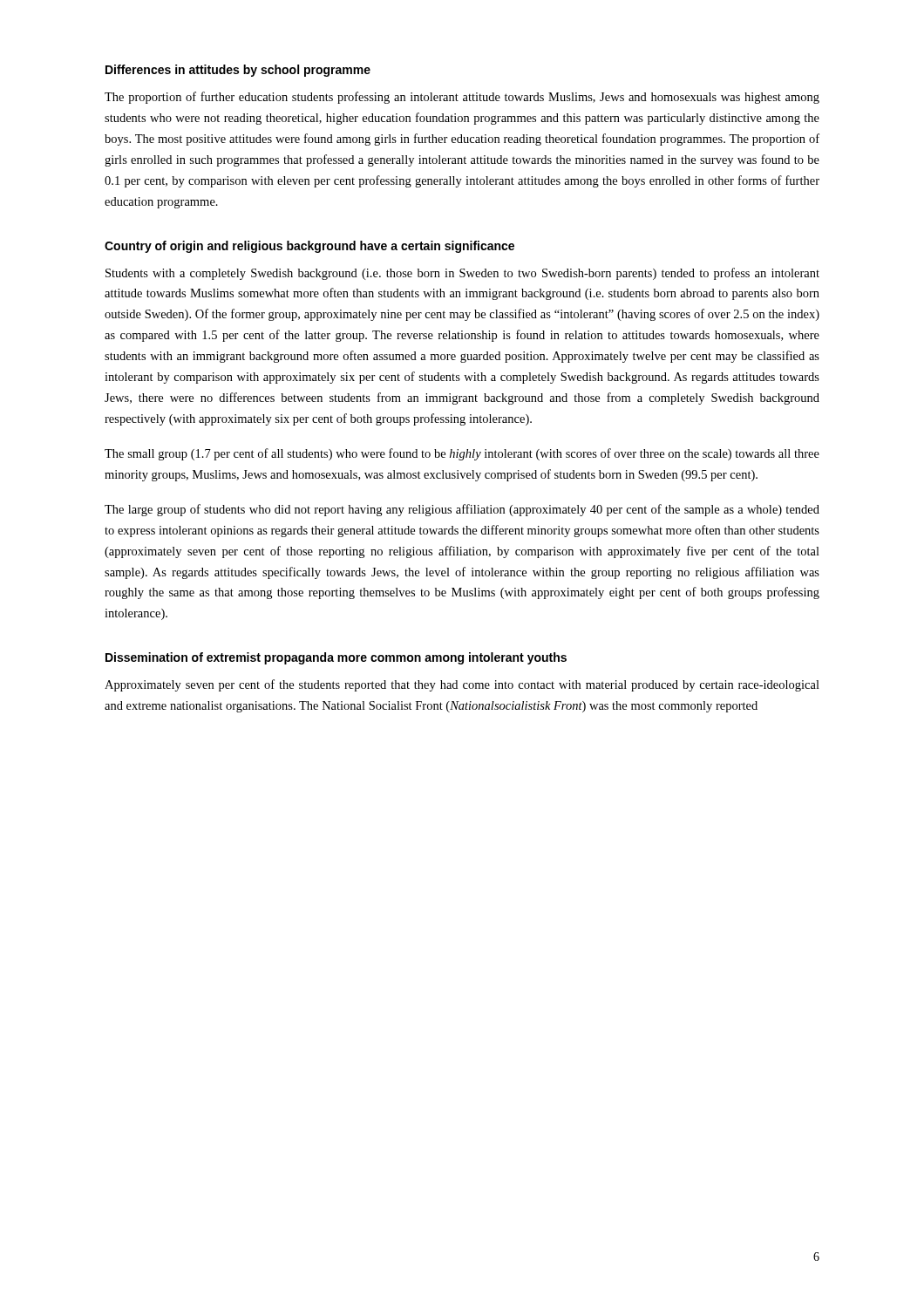Click on the passage starting "The small group (1.7 per cent of all"

(462, 464)
